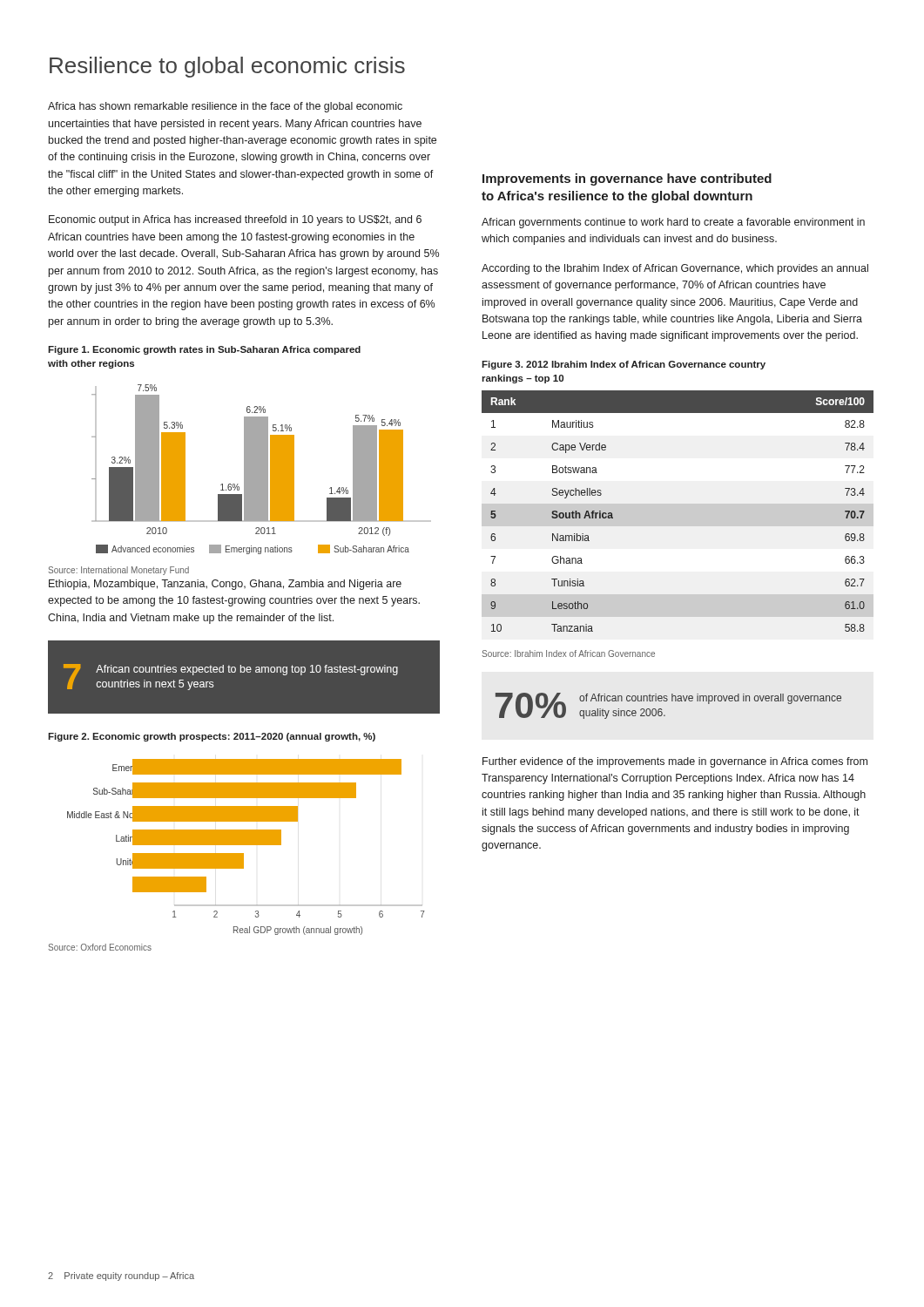Locate the grouped bar chart
This screenshot has height=1307, width=924.
pos(244,470)
